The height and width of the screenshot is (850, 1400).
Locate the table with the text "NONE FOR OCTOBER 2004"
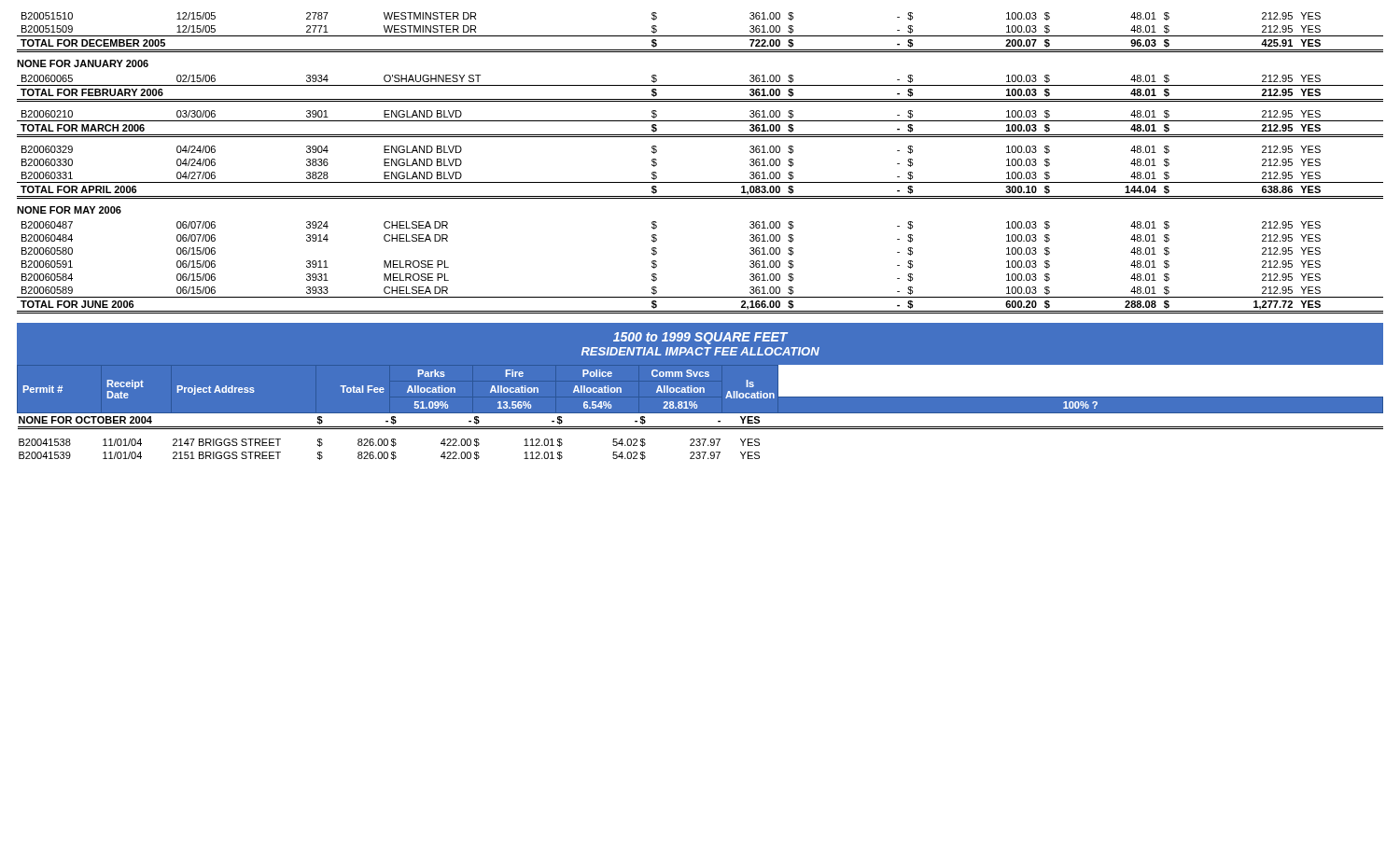point(700,413)
